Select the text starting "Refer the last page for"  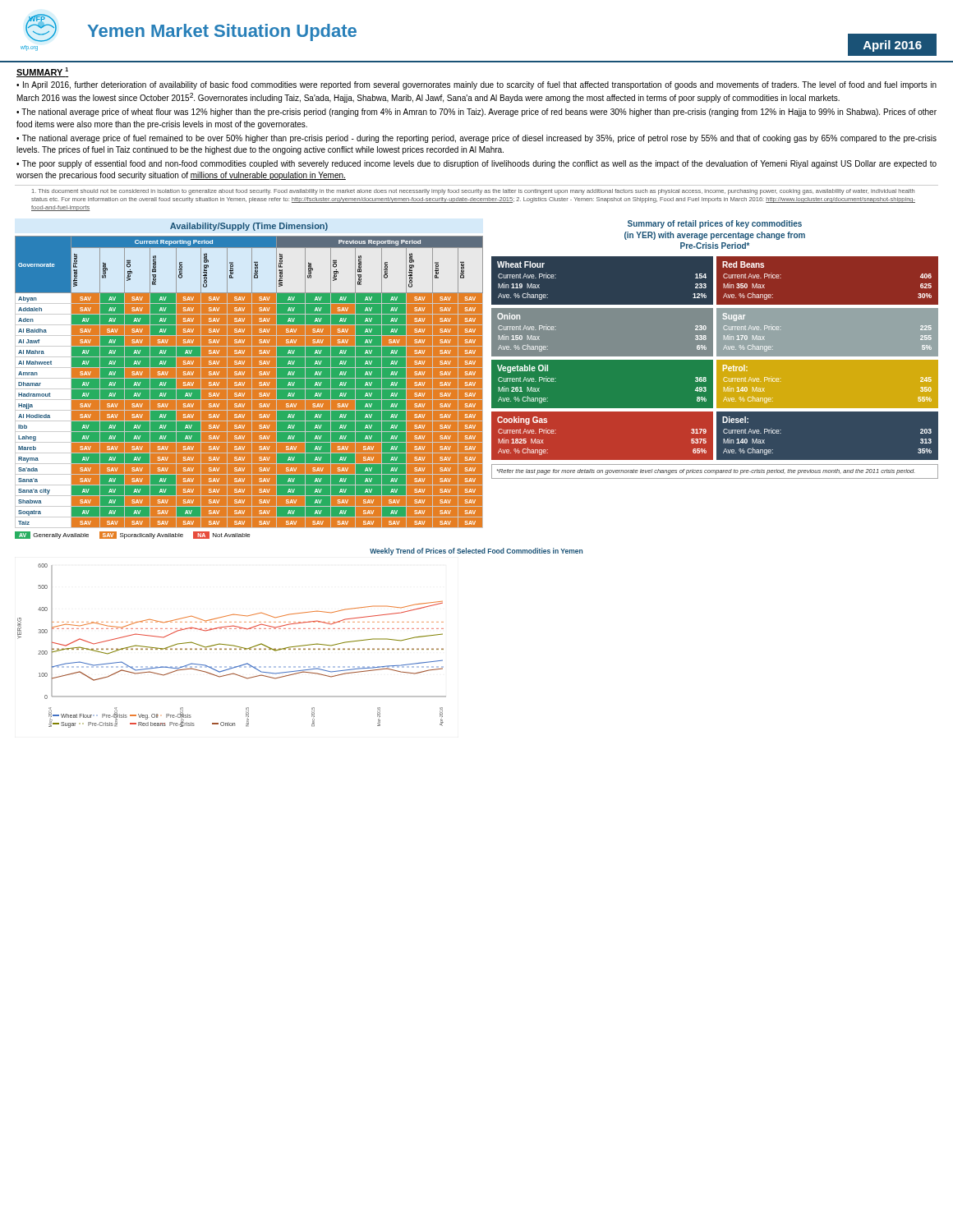706,471
